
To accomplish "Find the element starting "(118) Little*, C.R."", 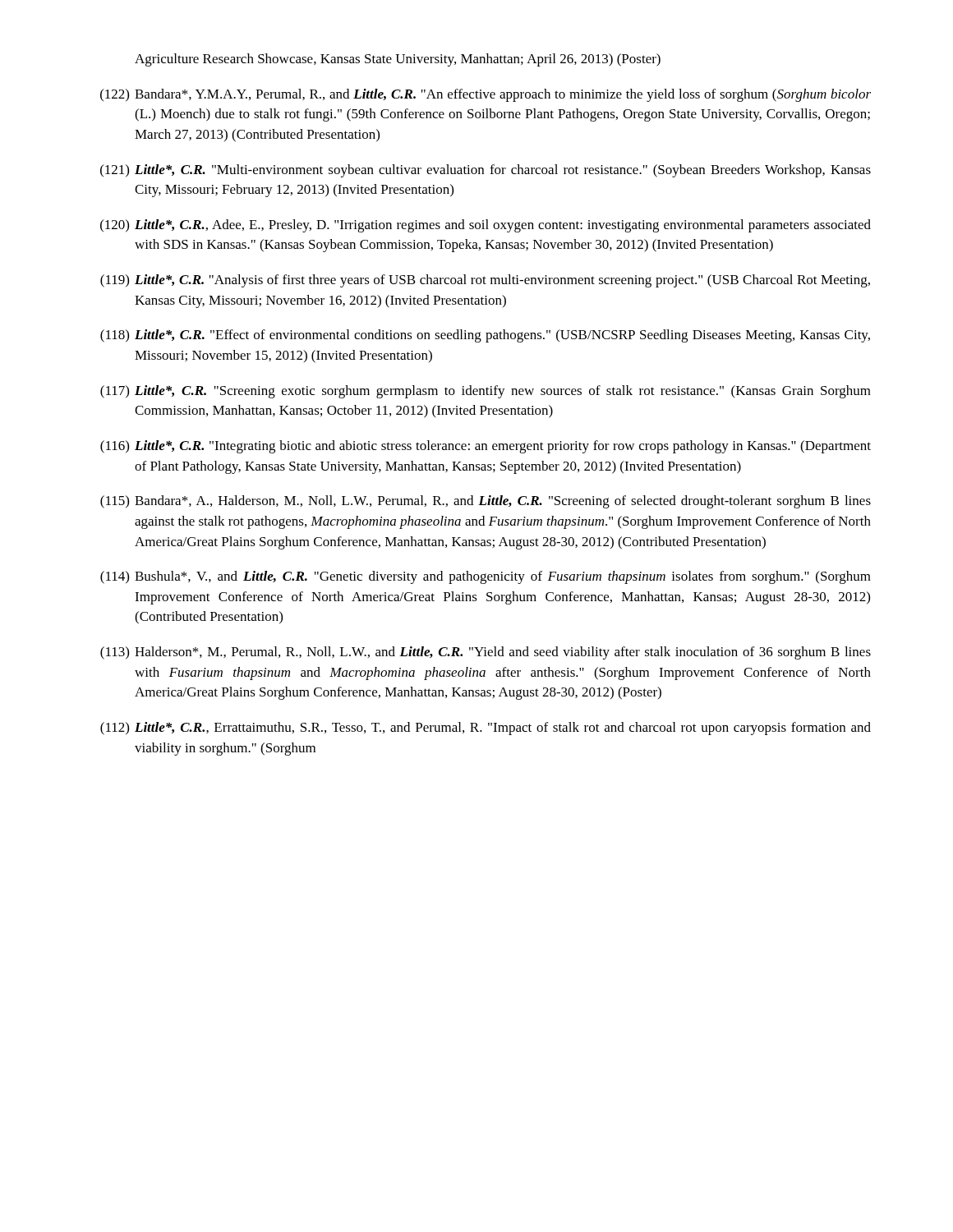I will [476, 346].
